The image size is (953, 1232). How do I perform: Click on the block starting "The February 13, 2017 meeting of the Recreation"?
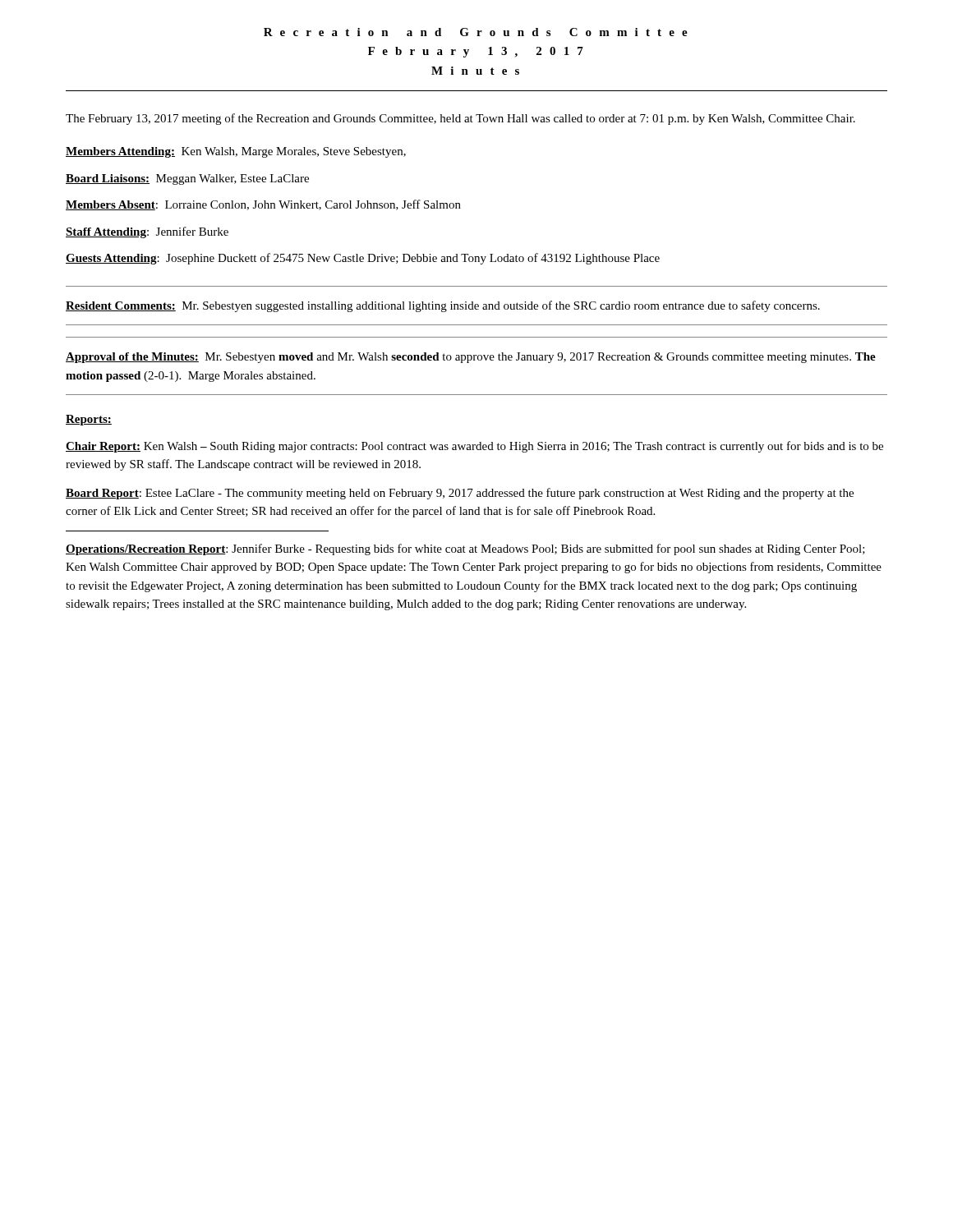[x=476, y=118]
